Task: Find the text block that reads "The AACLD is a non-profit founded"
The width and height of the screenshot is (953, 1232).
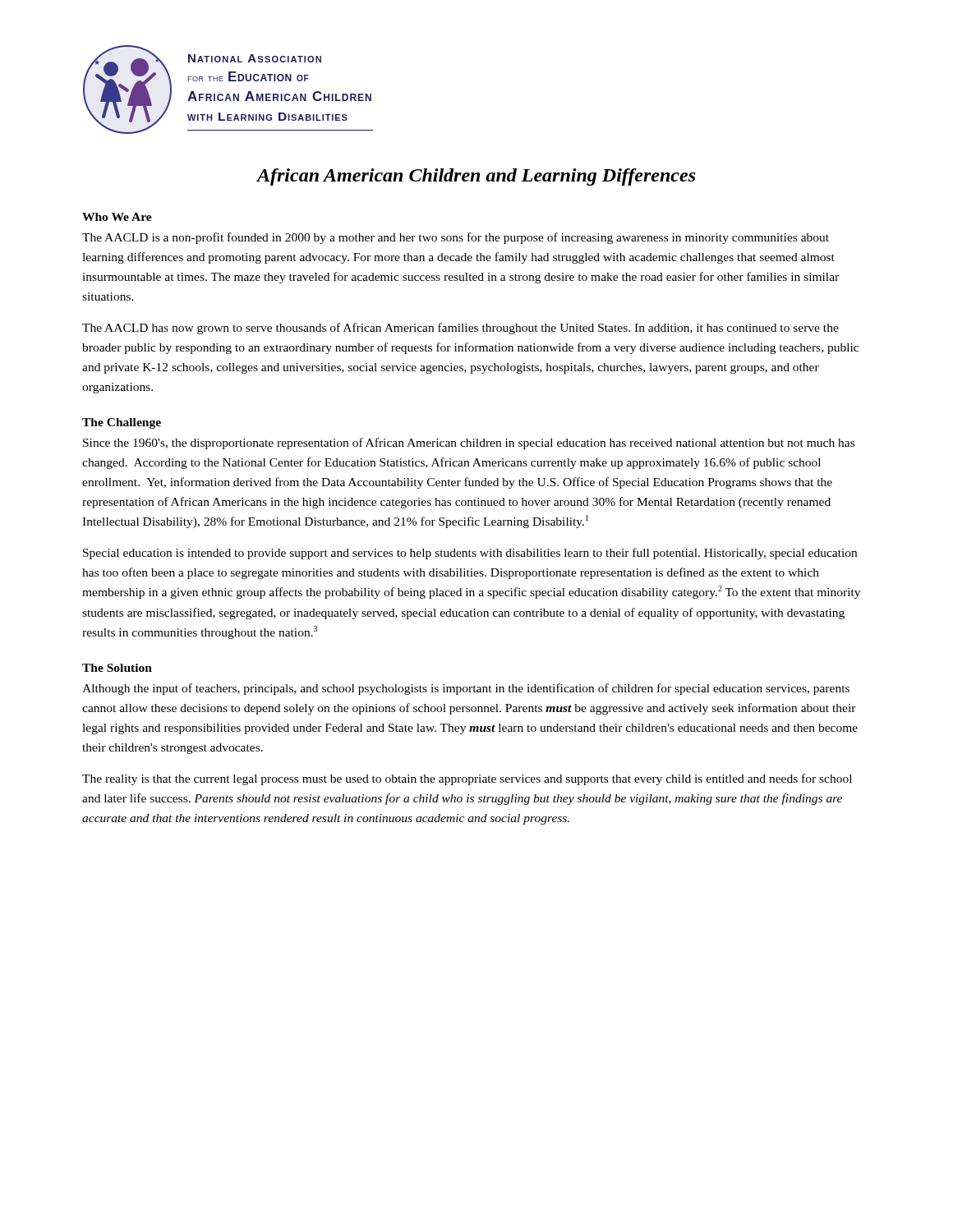Action: click(461, 267)
